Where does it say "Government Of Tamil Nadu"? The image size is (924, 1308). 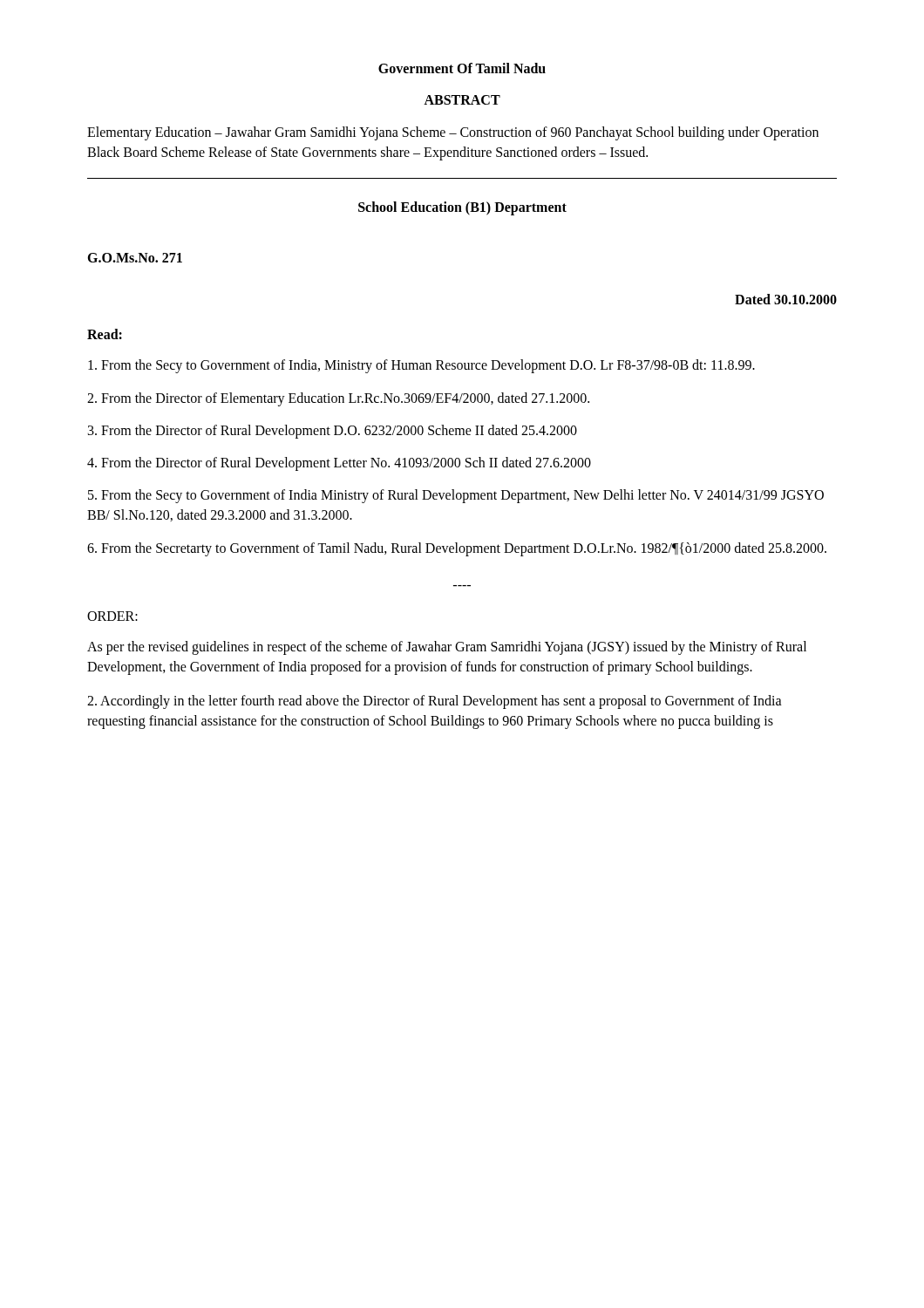click(462, 68)
